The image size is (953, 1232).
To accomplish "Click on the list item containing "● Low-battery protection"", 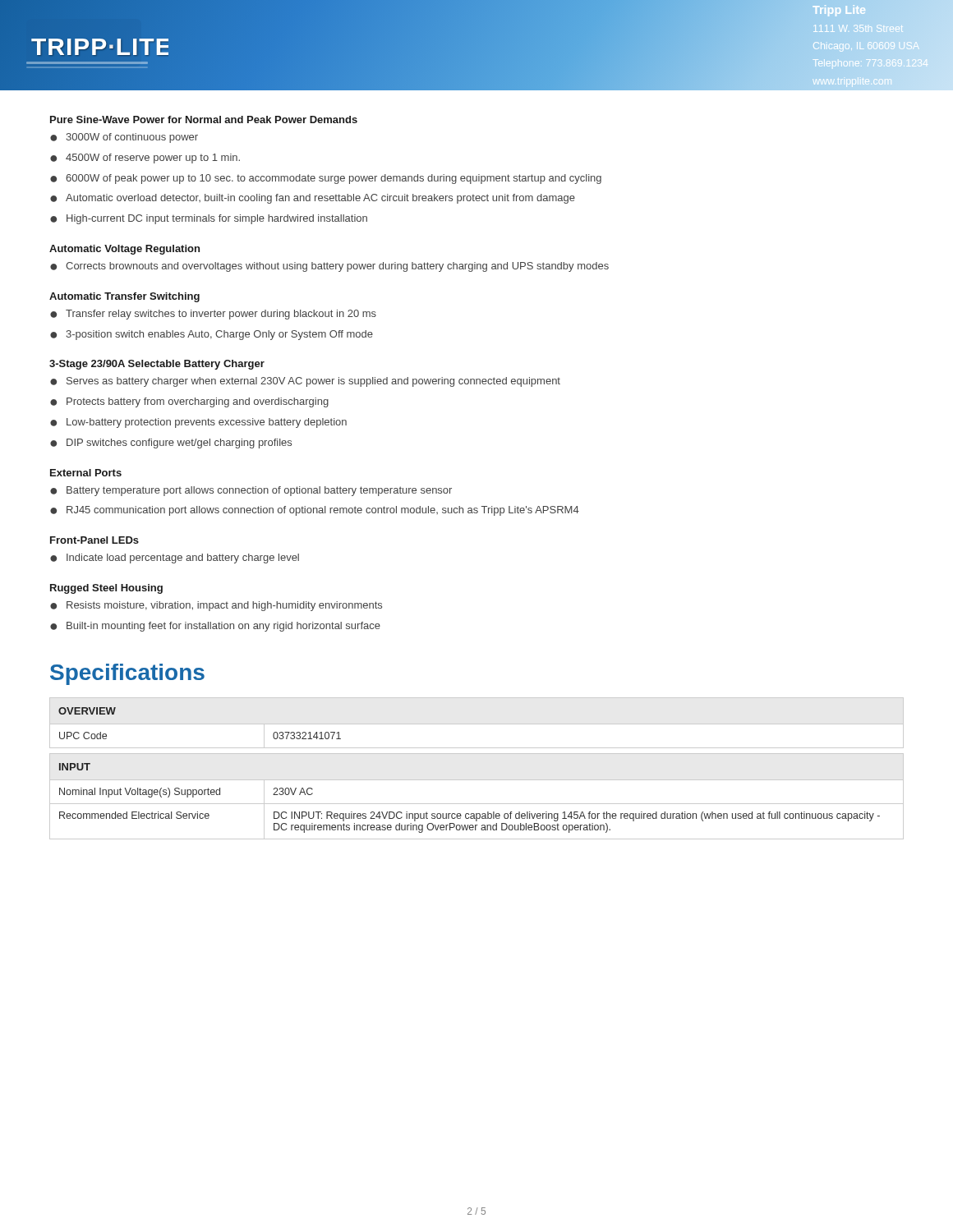I will 198,423.
